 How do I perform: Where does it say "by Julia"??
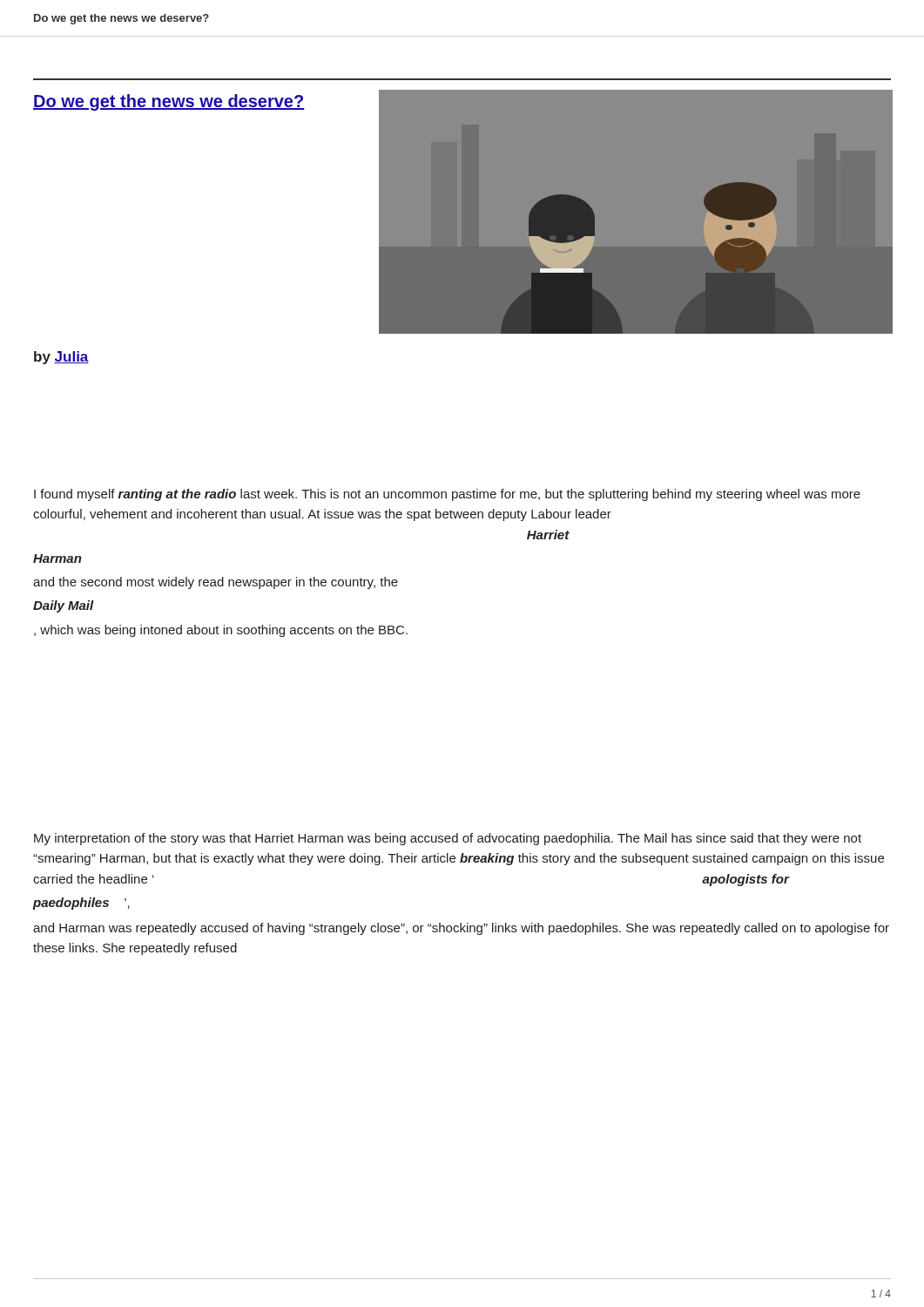(61, 357)
